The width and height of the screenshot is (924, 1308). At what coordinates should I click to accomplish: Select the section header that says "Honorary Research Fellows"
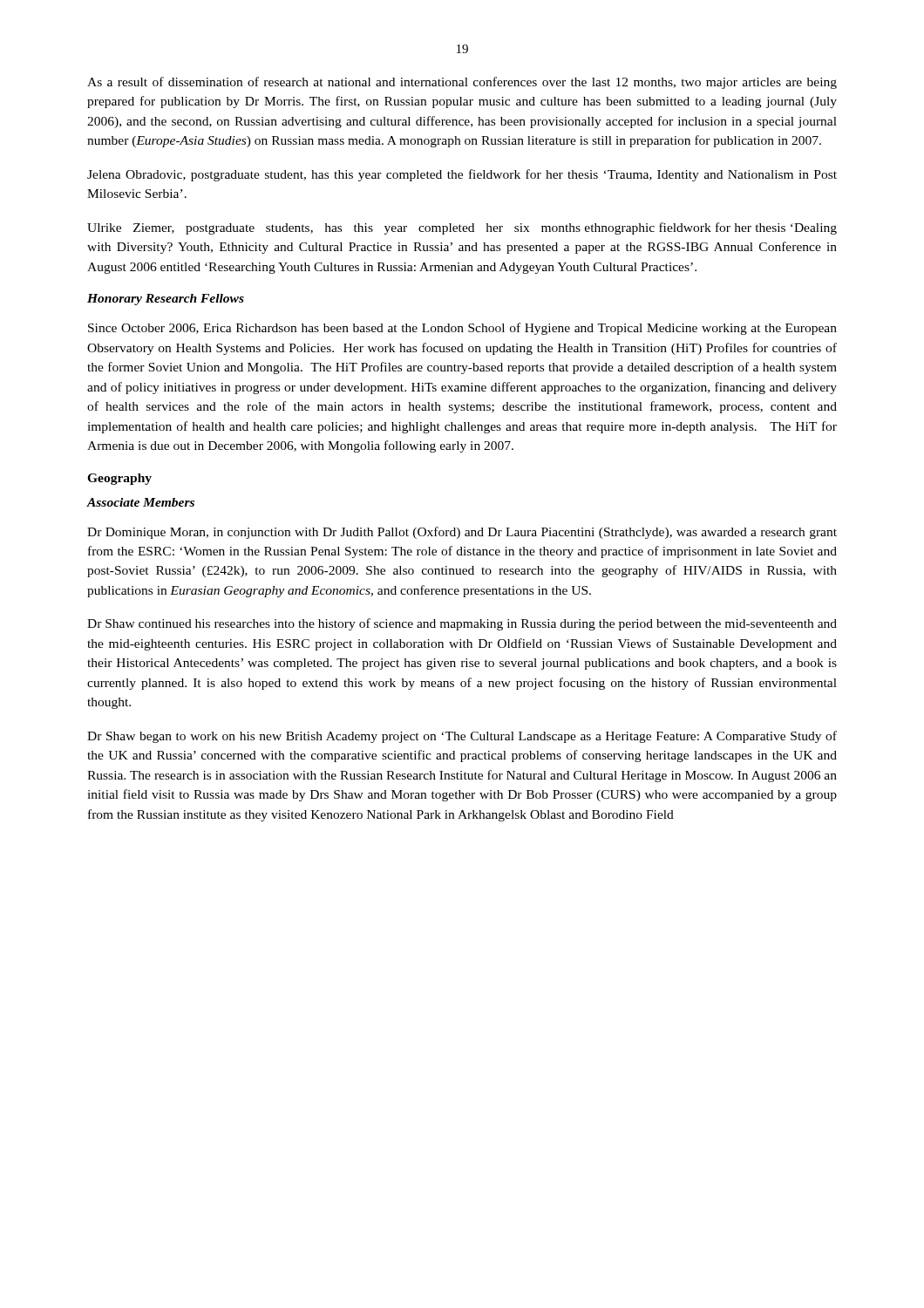(166, 298)
